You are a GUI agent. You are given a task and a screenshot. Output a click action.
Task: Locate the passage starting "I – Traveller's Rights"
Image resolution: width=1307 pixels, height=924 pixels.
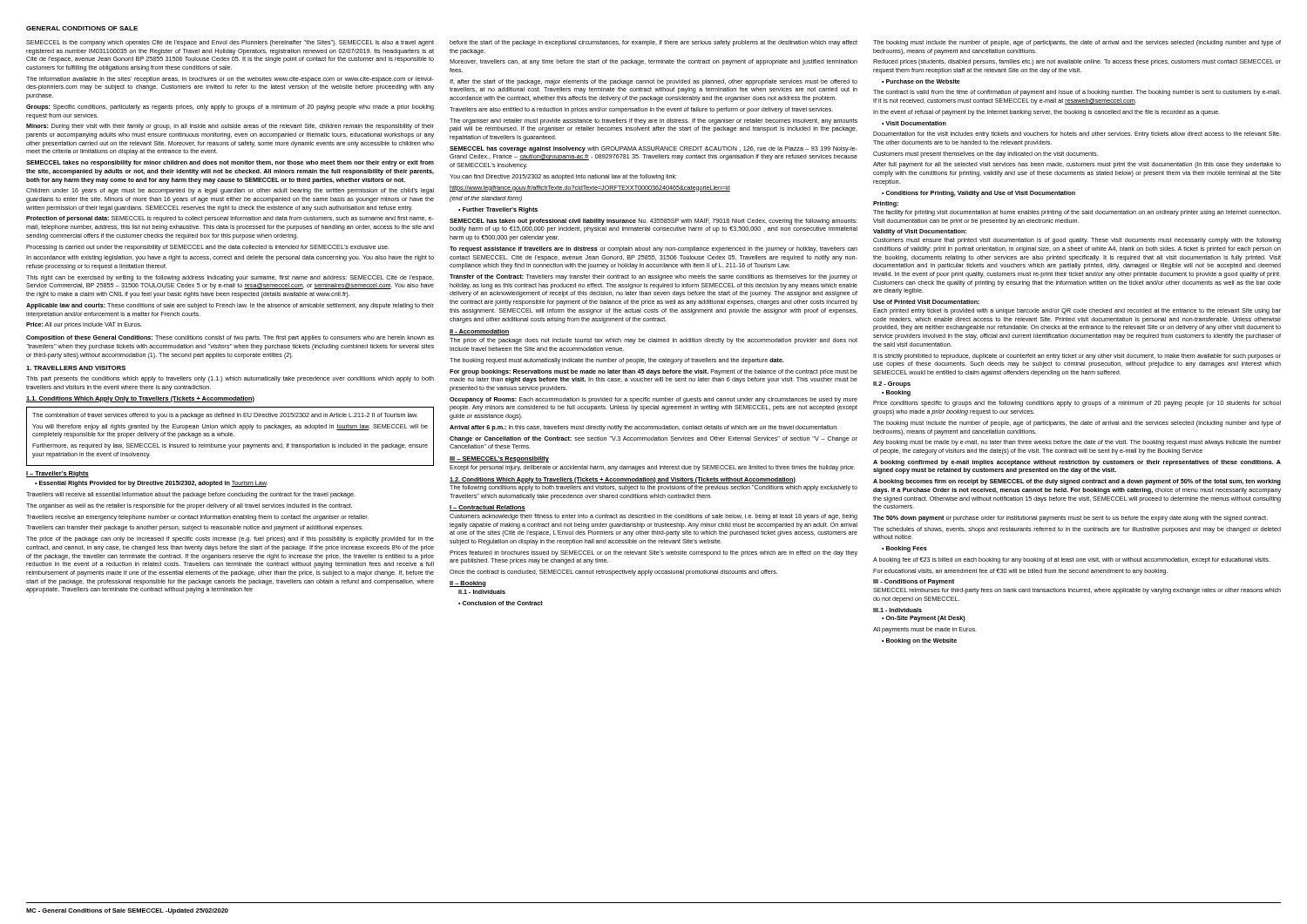(x=57, y=473)
